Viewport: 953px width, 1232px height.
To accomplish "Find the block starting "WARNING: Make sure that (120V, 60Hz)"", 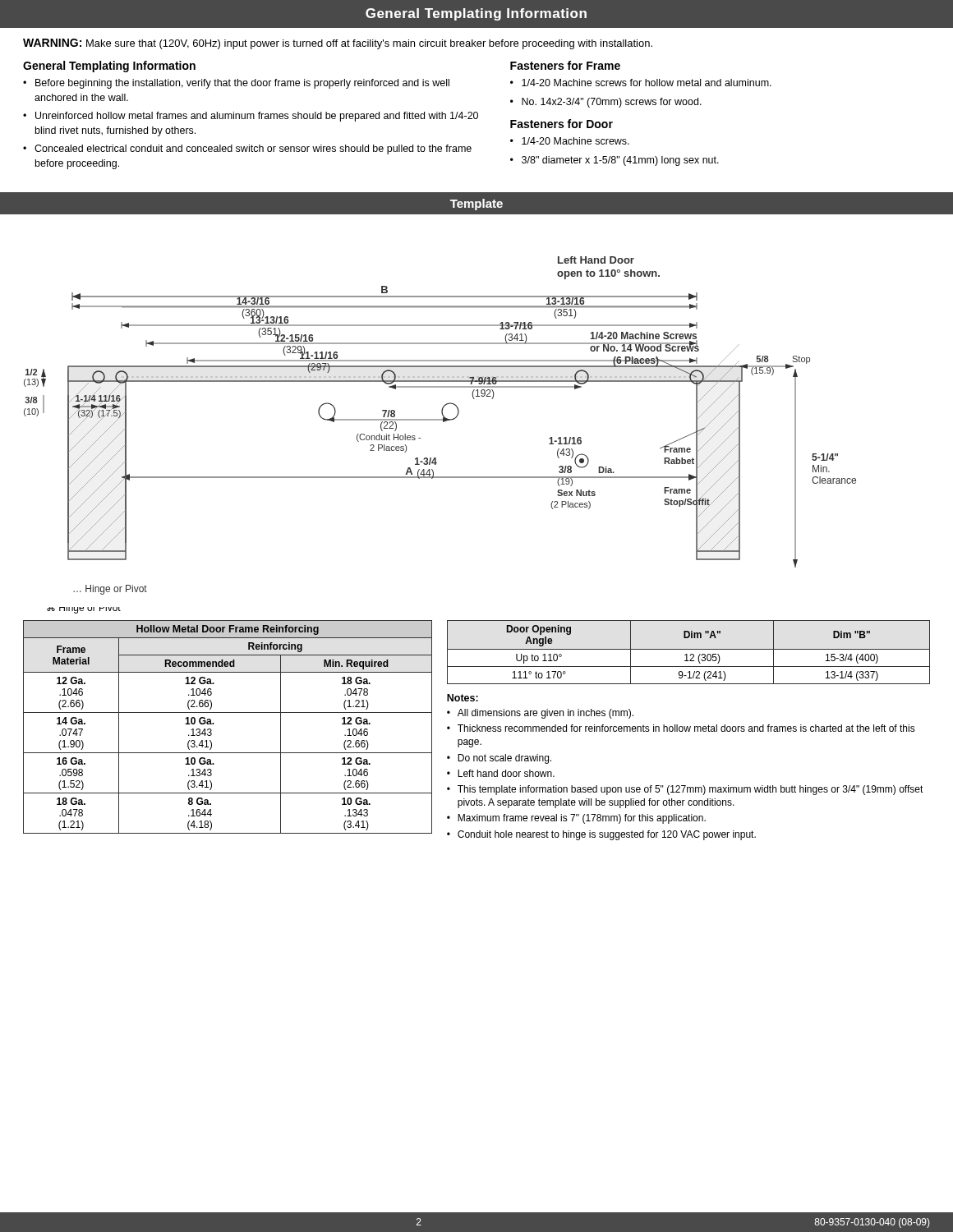I will [x=338, y=43].
